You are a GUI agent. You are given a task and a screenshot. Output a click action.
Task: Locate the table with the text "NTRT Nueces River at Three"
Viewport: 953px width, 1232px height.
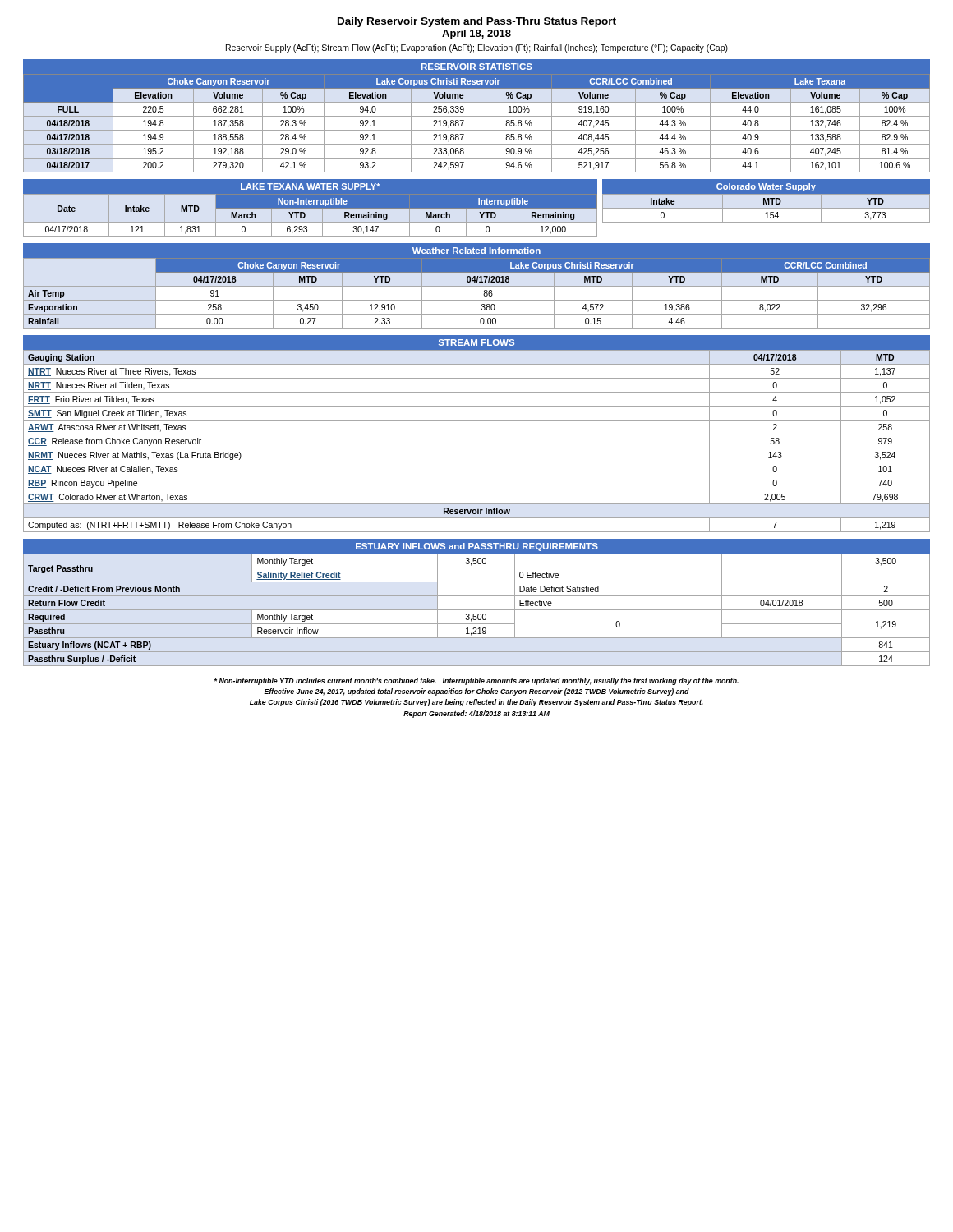click(x=476, y=441)
